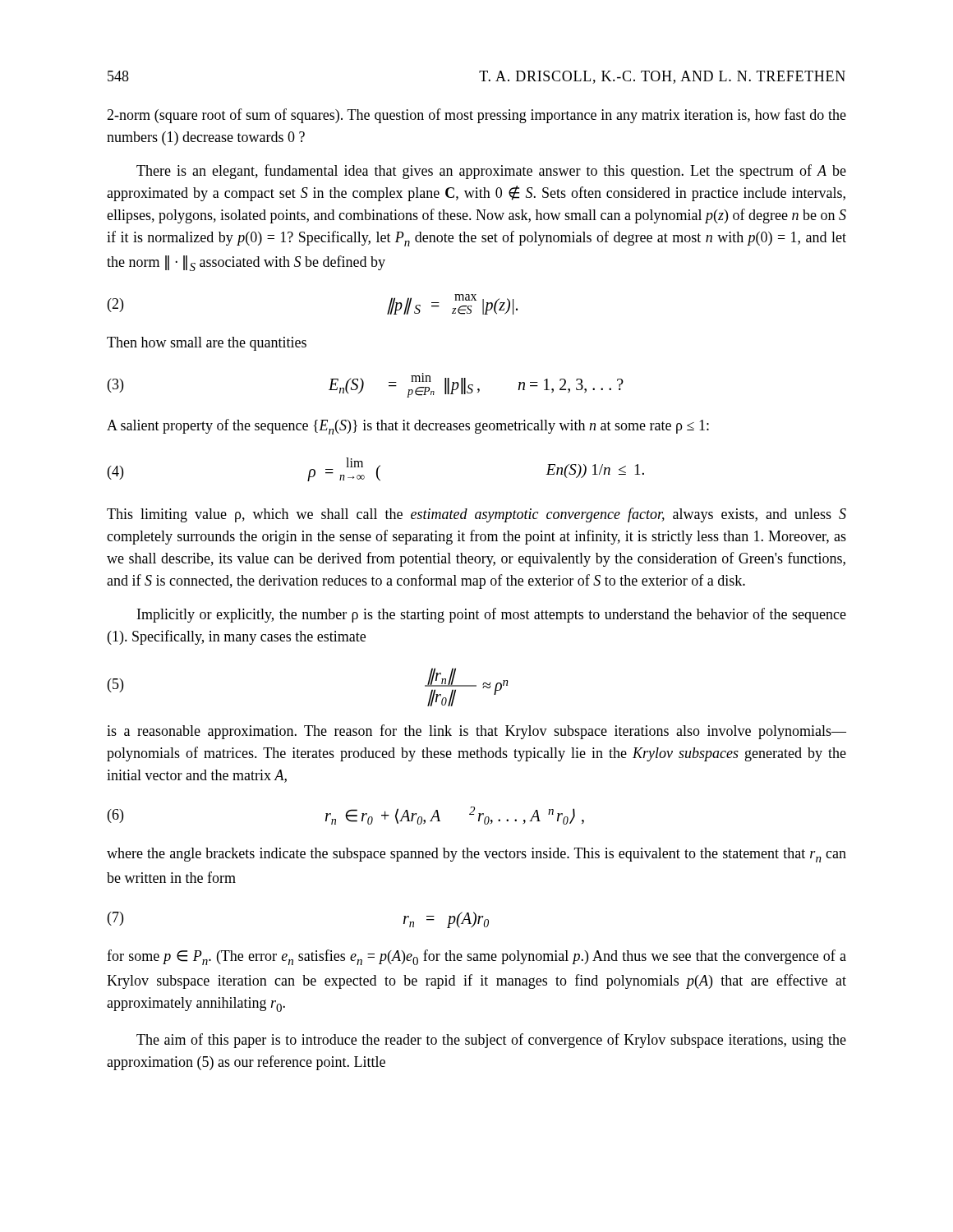
Task: Click on the element starting "where the angle brackets"
Action: [x=476, y=866]
